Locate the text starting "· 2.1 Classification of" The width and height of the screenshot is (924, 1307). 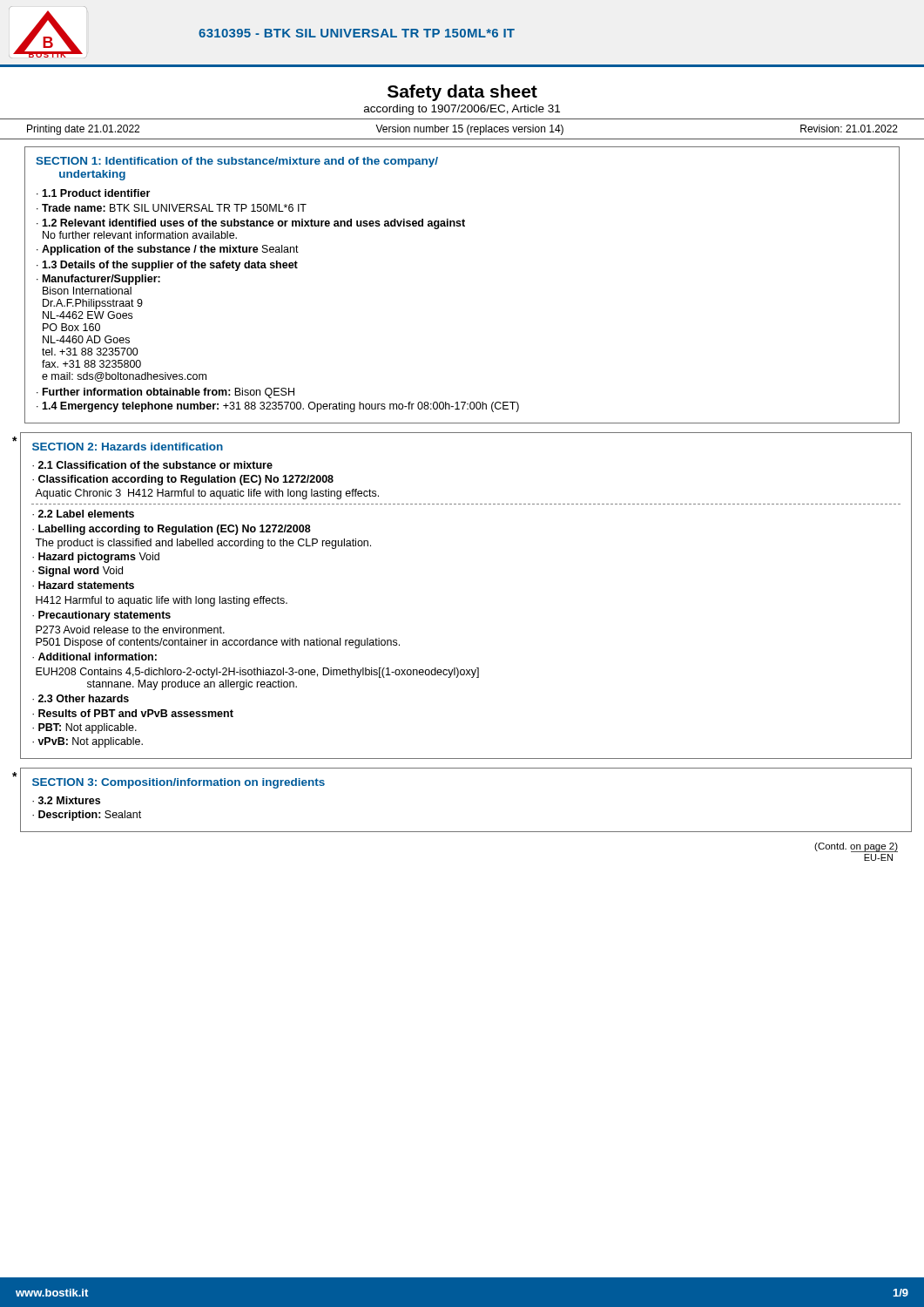[x=152, y=465]
